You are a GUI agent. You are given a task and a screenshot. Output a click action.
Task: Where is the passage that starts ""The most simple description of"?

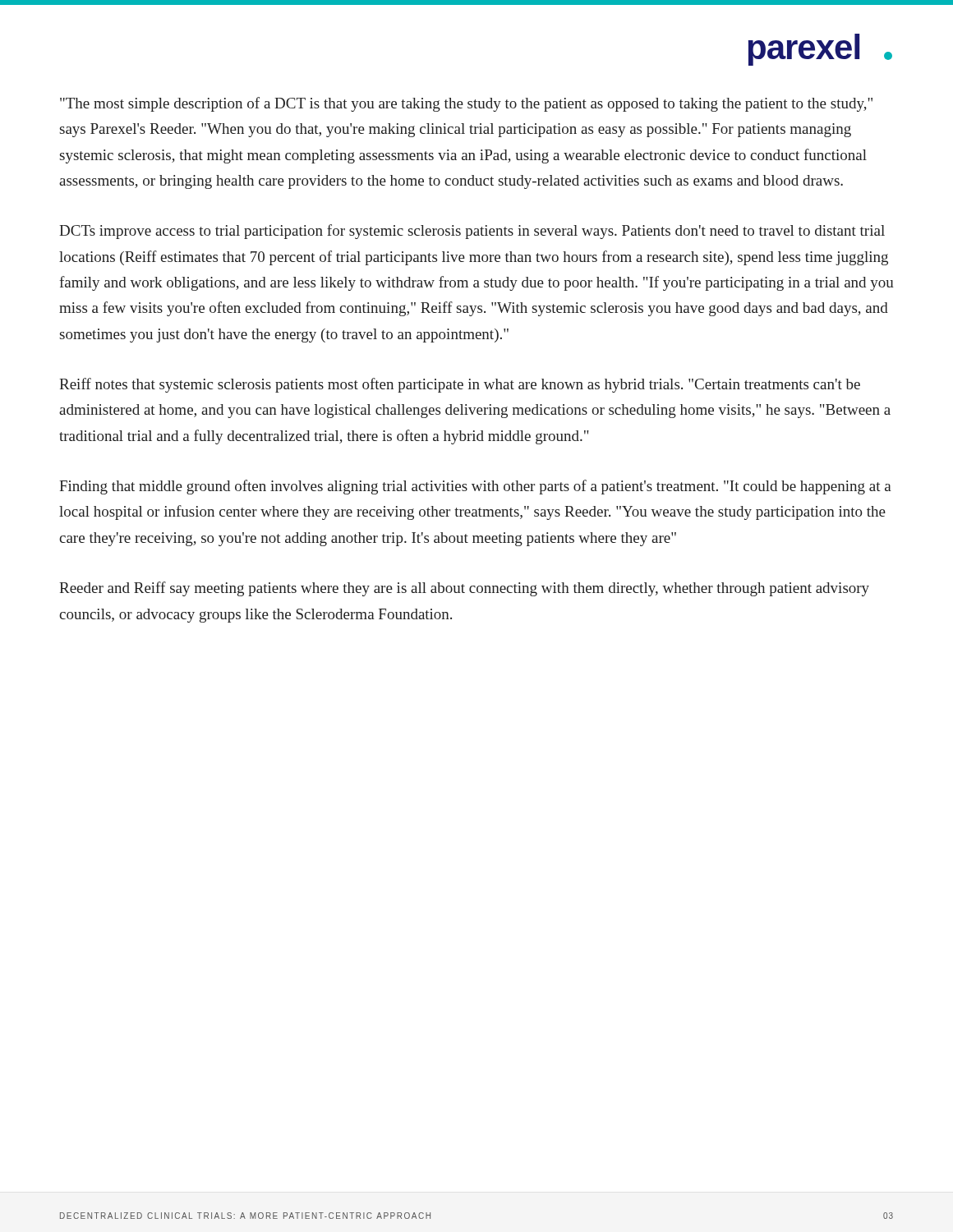466,142
